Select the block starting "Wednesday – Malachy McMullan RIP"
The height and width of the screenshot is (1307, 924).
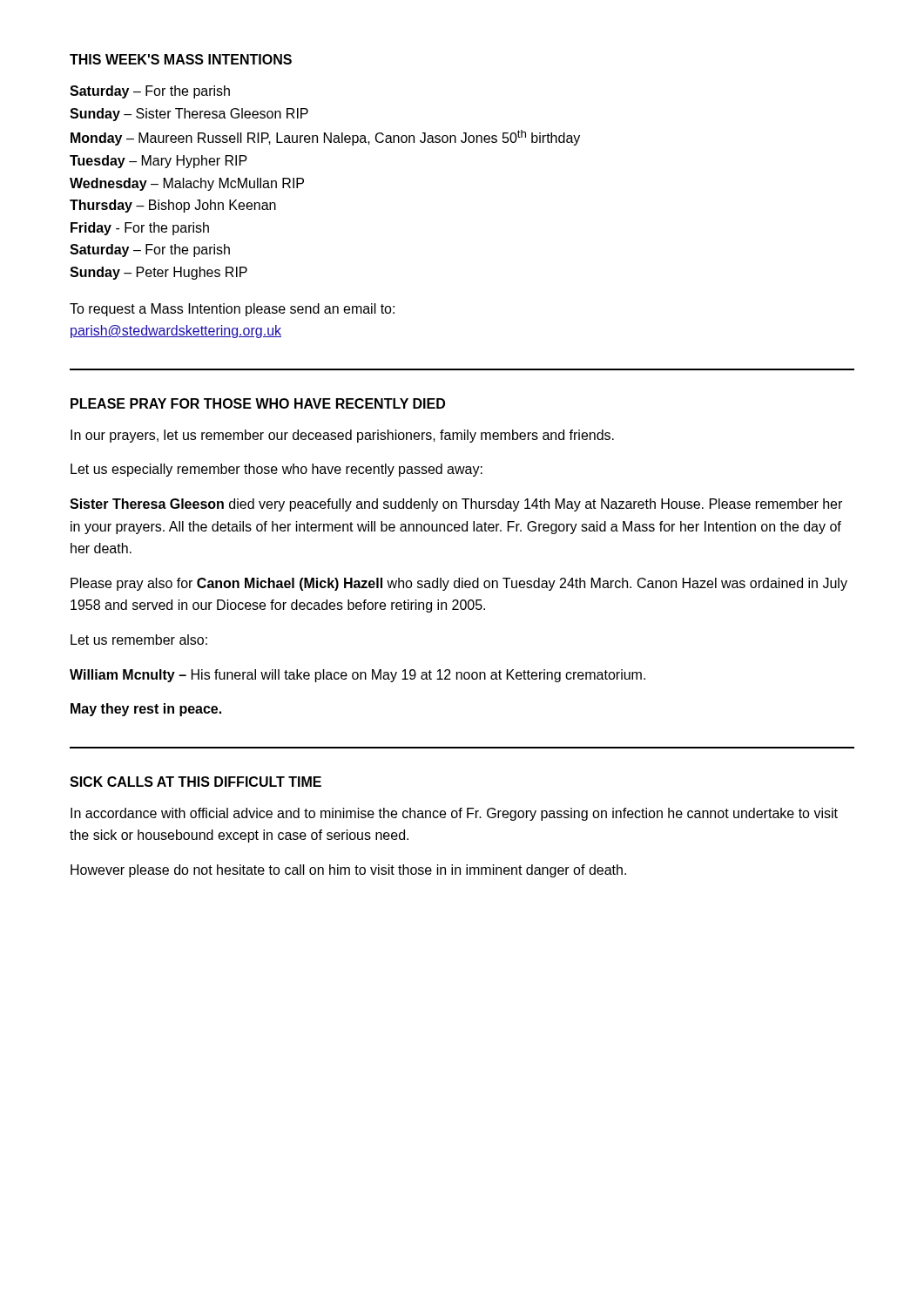pos(187,183)
